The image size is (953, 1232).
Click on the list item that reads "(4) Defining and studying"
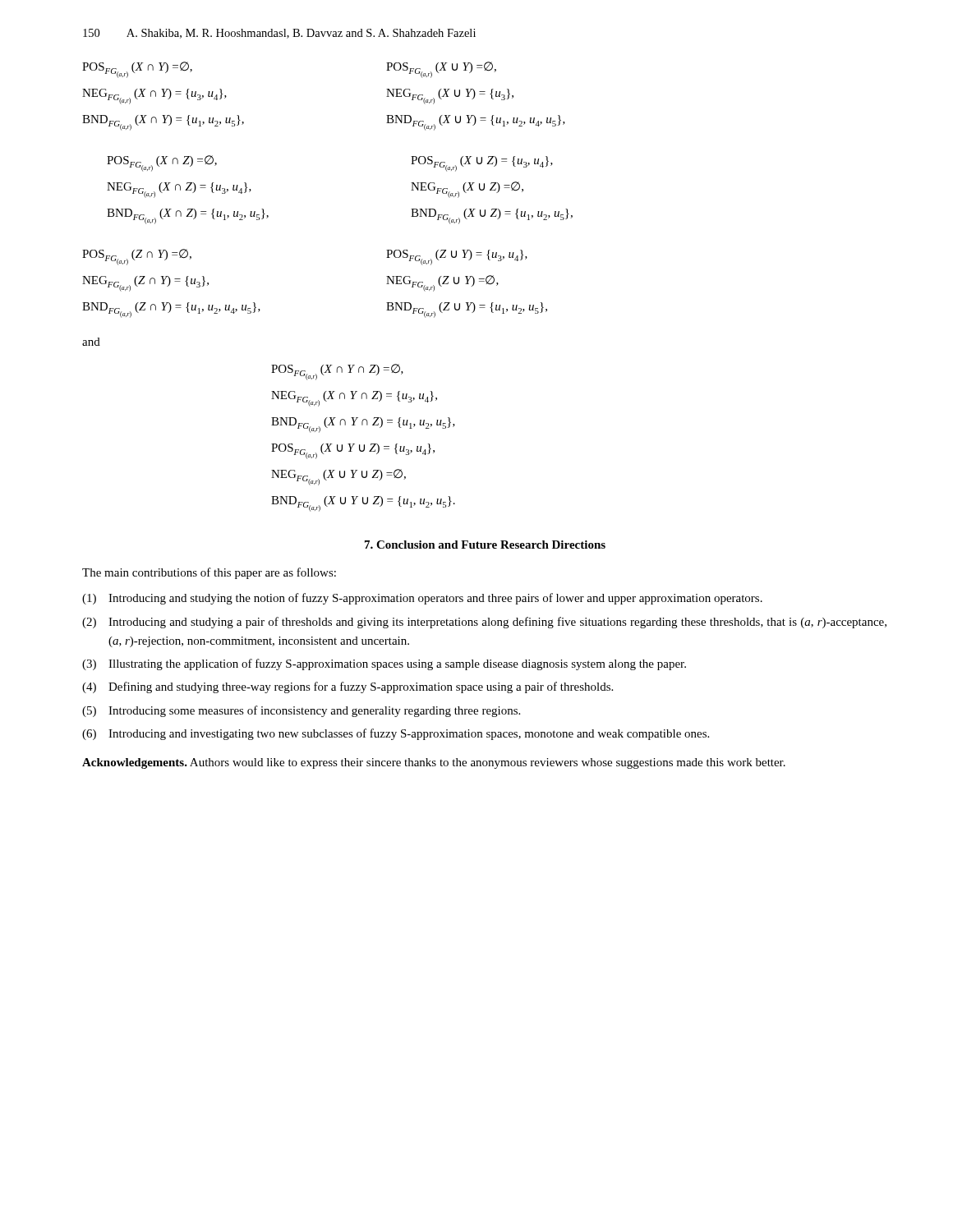click(x=485, y=687)
